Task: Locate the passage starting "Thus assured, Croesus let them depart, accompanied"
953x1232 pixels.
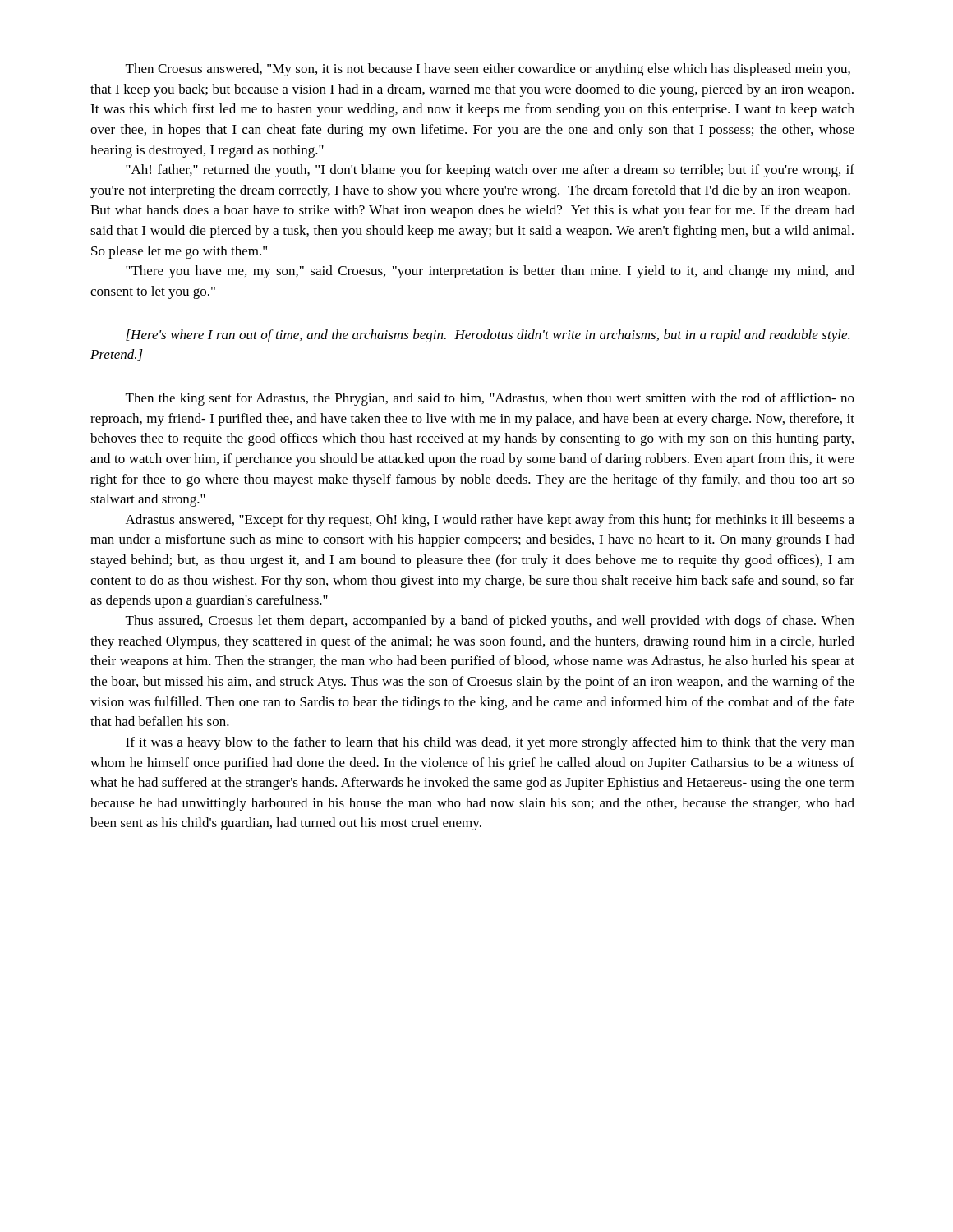Action: (x=472, y=672)
